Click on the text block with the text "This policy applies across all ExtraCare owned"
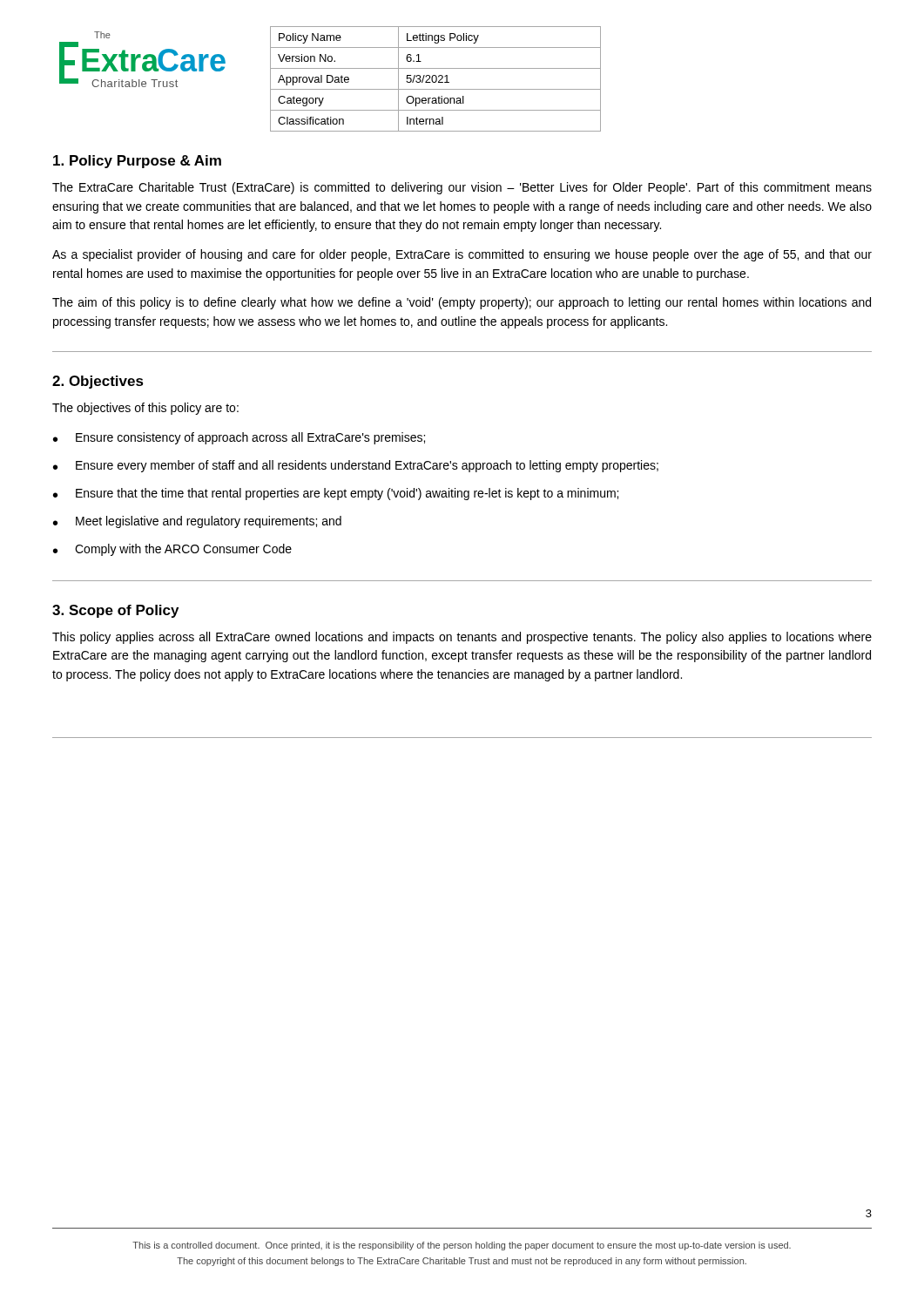Image resolution: width=924 pixels, height=1307 pixels. [462, 655]
